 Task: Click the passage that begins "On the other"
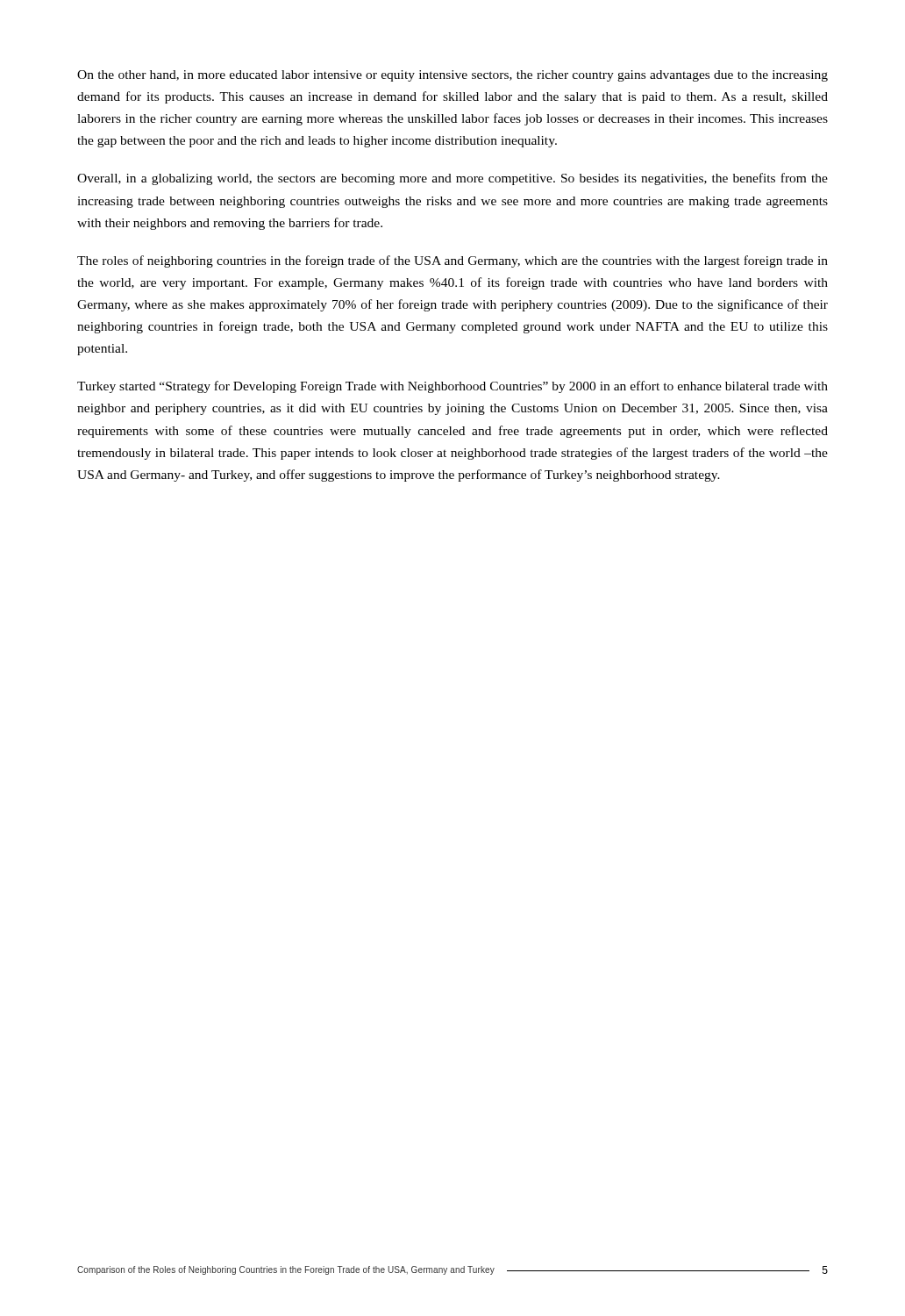tap(452, 107)
